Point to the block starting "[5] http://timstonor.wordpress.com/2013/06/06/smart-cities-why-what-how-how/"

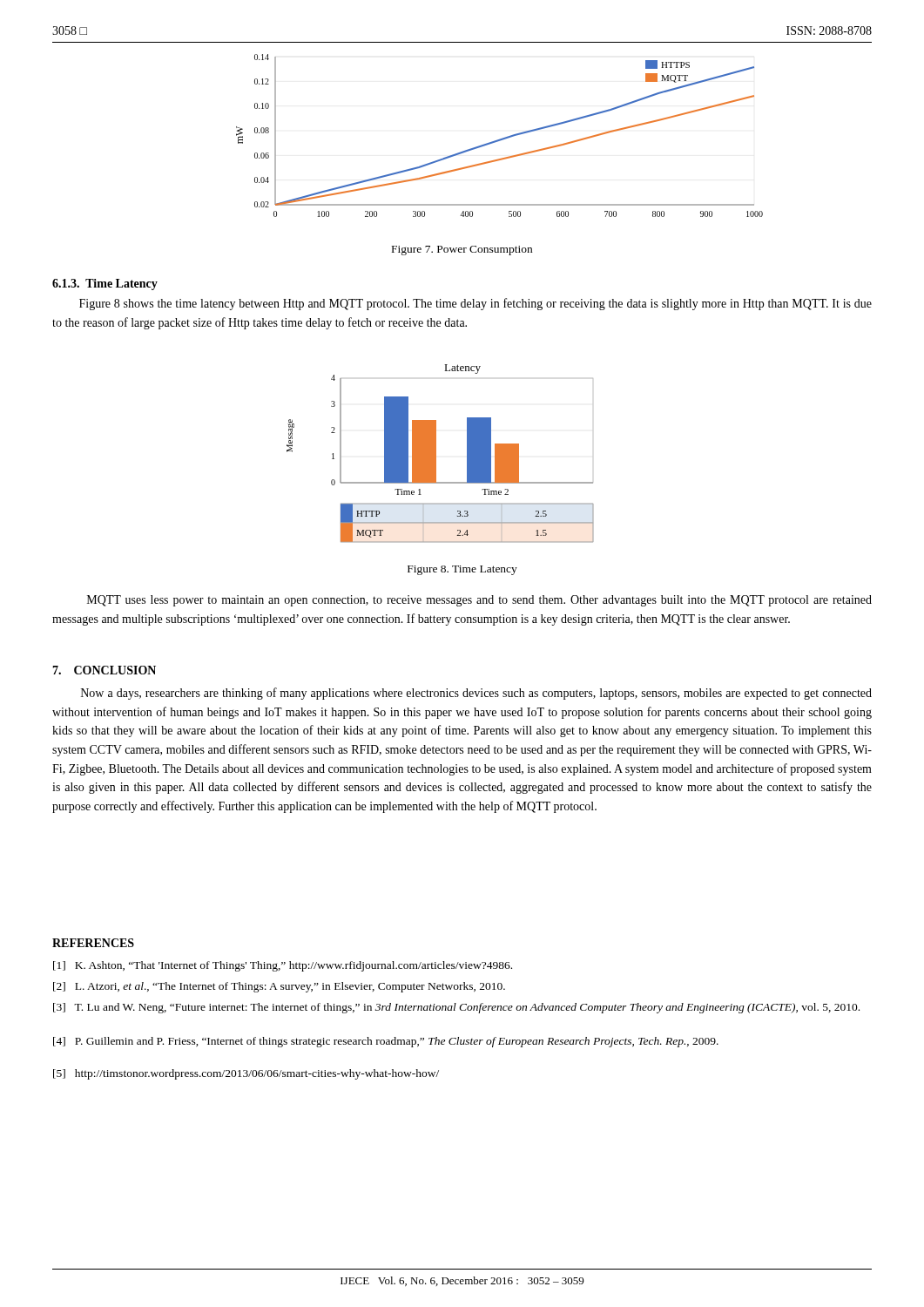(246, 1073)
